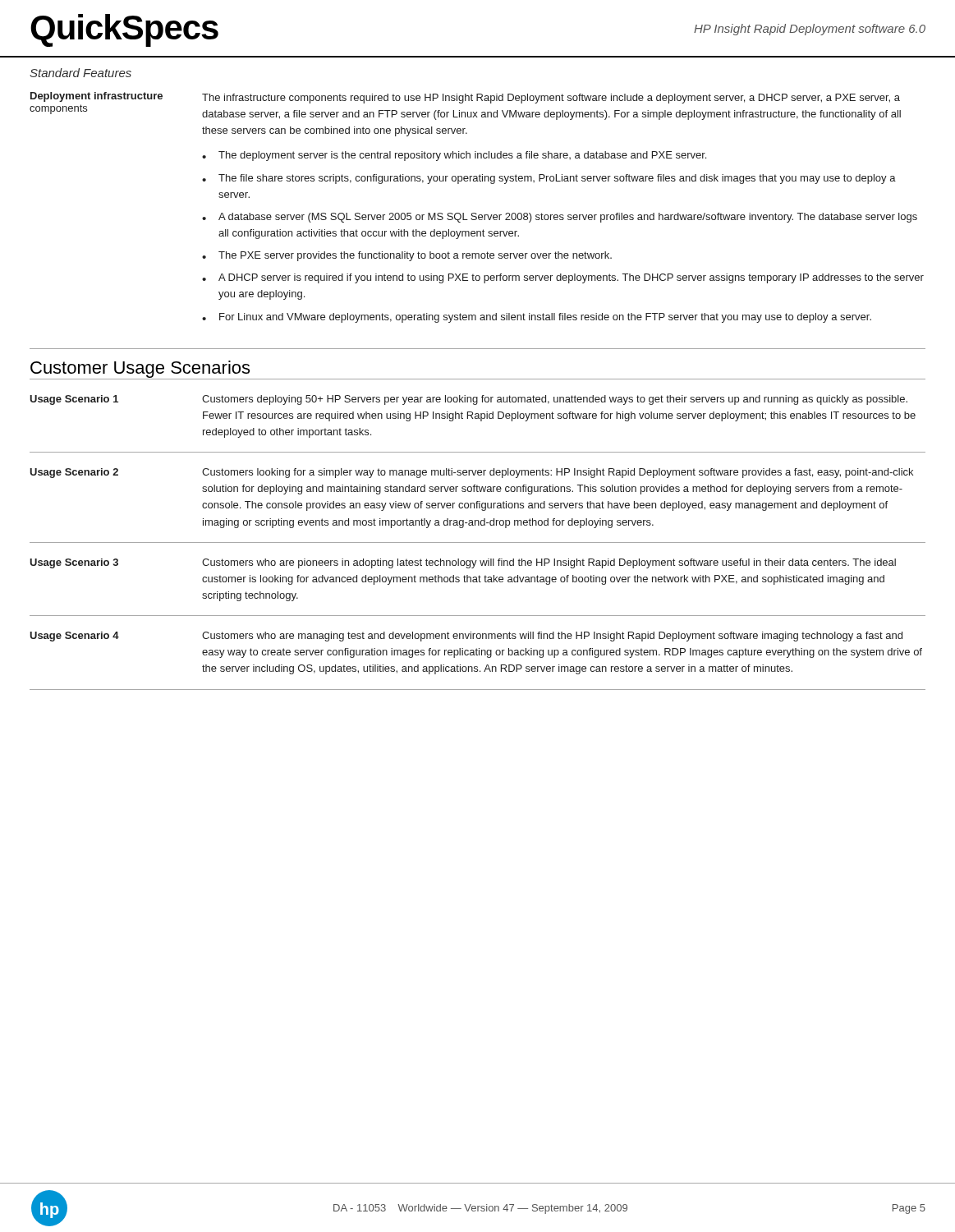This screenshot has width=955, height=1232.
Task: Click on the block starting "The PXE server provides the"
Action: pyautogui.click(x=415, y=255)
